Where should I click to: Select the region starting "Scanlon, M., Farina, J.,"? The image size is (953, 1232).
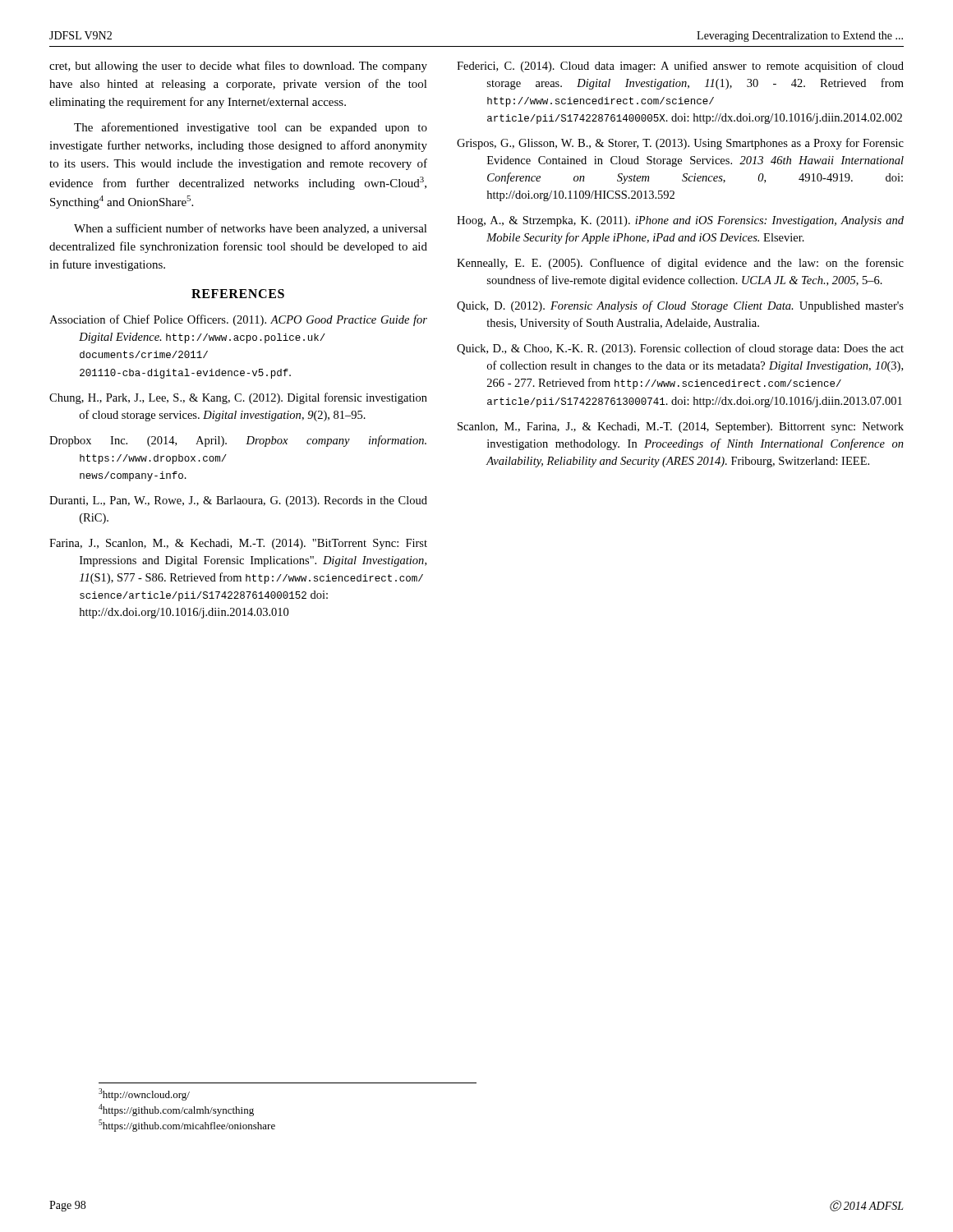click(x=680, y=443)
